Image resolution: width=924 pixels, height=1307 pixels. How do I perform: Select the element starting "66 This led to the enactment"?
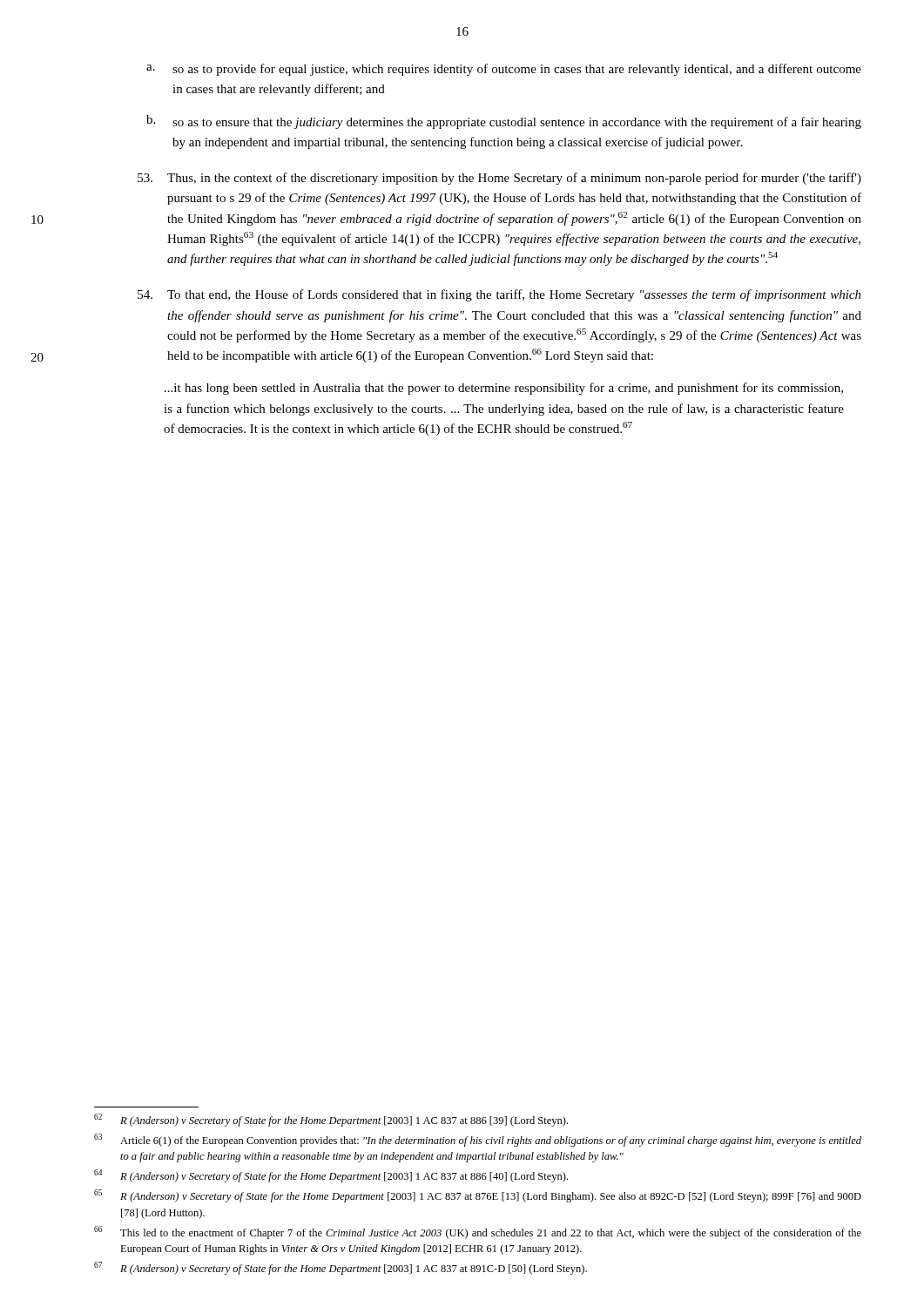pyautogui.click(x=478, y=1241)
